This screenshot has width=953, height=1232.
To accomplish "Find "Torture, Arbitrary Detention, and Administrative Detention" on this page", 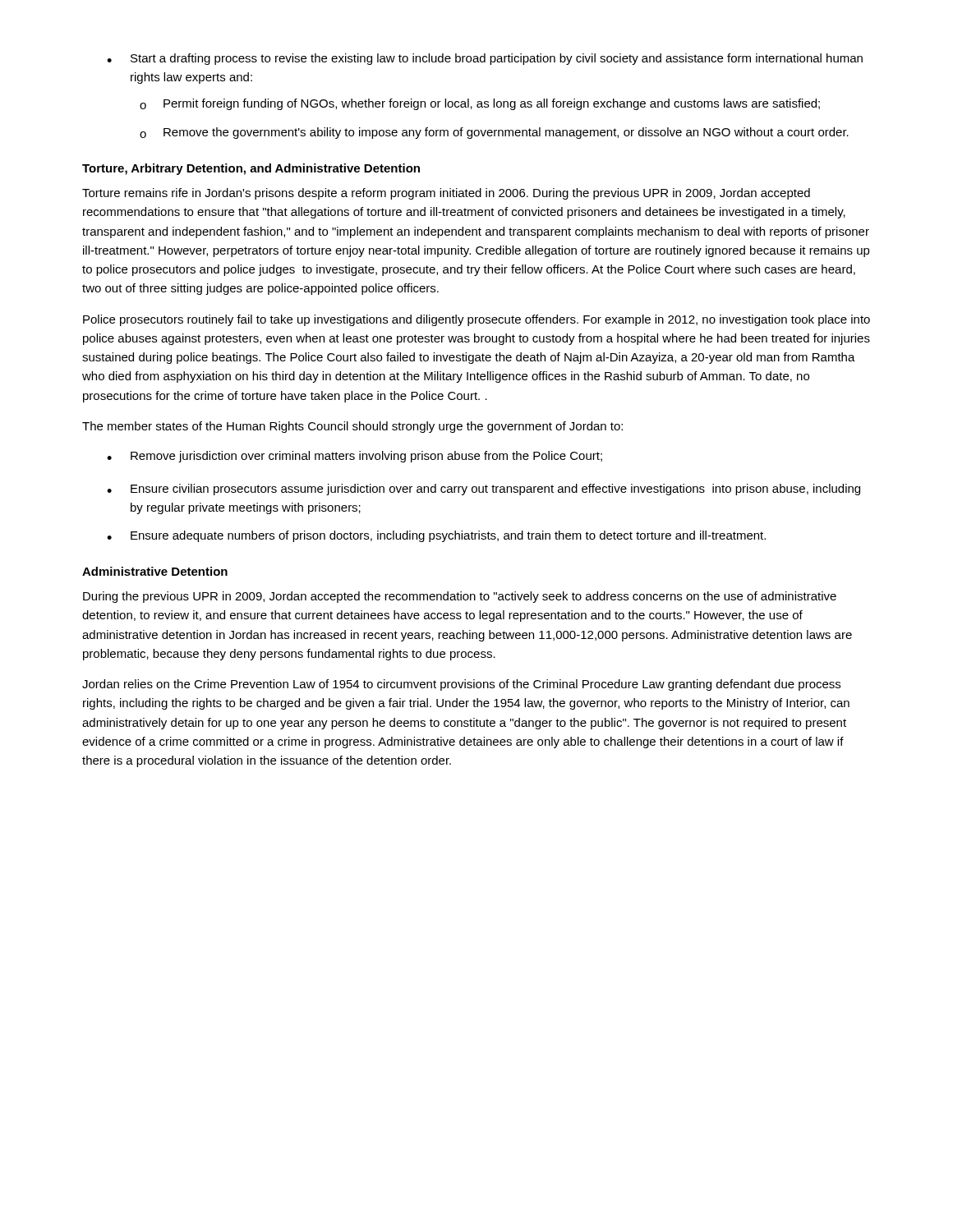I will (x=251, y=168).
